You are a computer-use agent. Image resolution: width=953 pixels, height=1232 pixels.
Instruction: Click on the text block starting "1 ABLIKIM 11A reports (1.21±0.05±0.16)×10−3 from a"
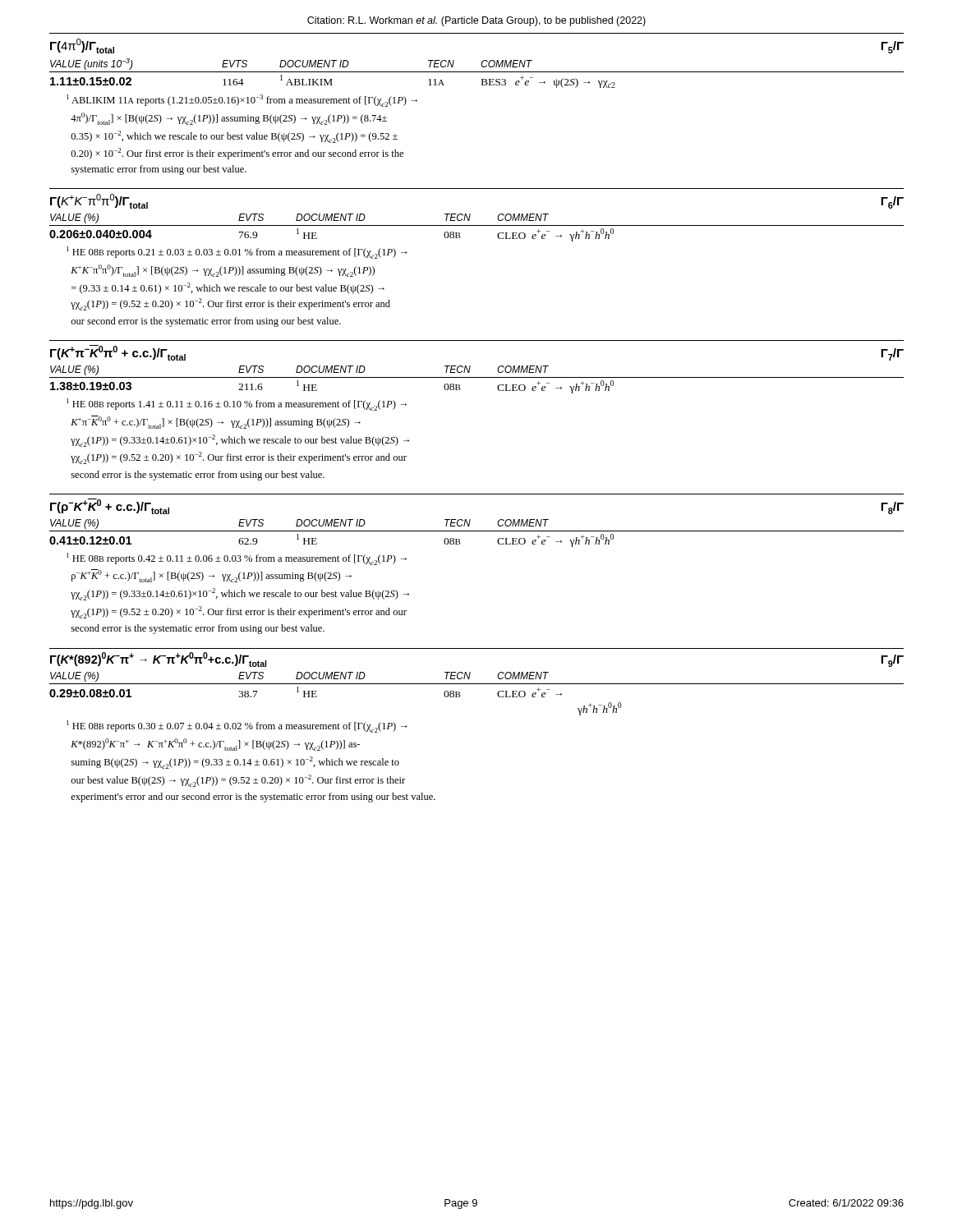point(243,134)
